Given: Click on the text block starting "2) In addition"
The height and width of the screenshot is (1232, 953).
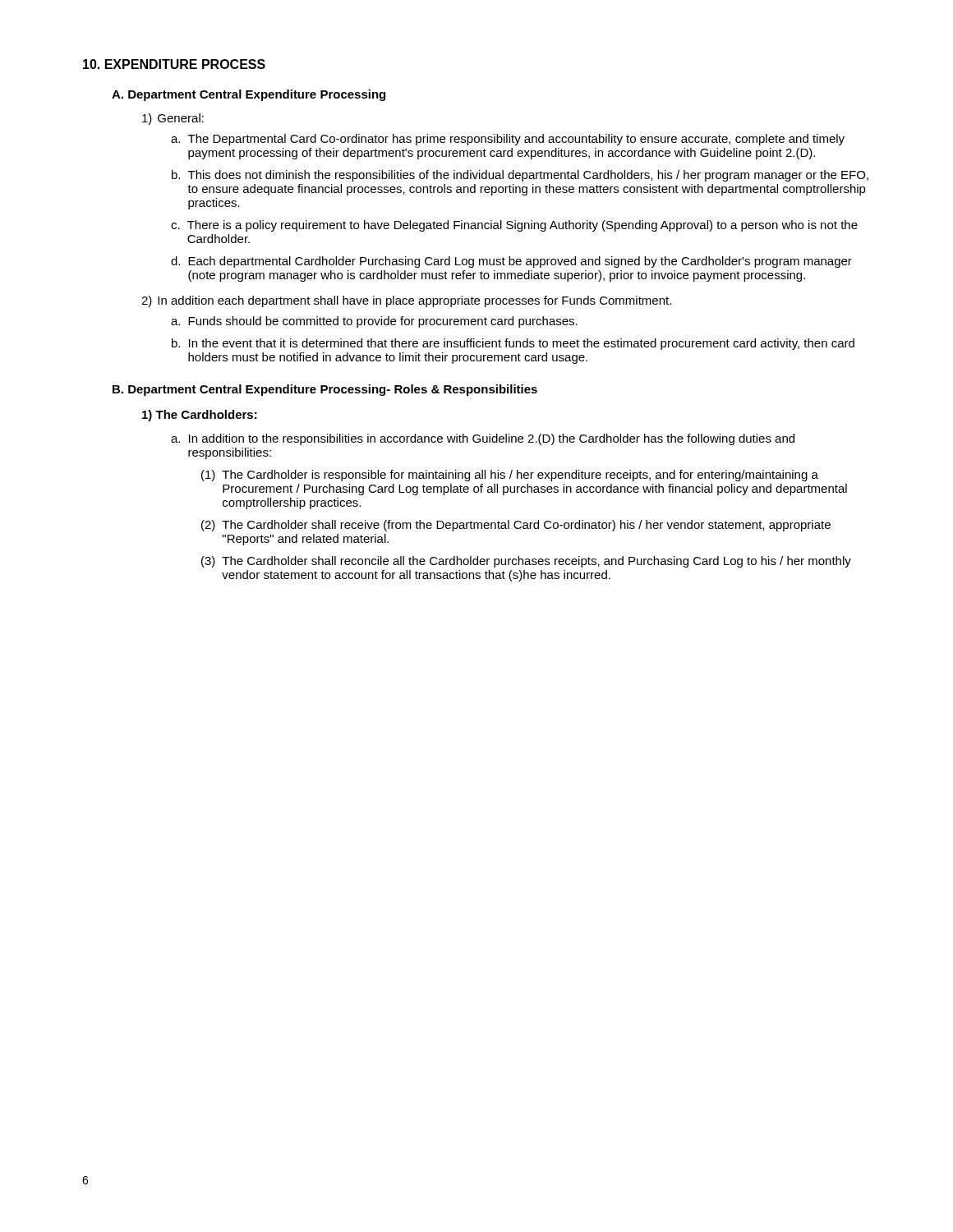Looking at the screenshot, I should click(506, 300).
